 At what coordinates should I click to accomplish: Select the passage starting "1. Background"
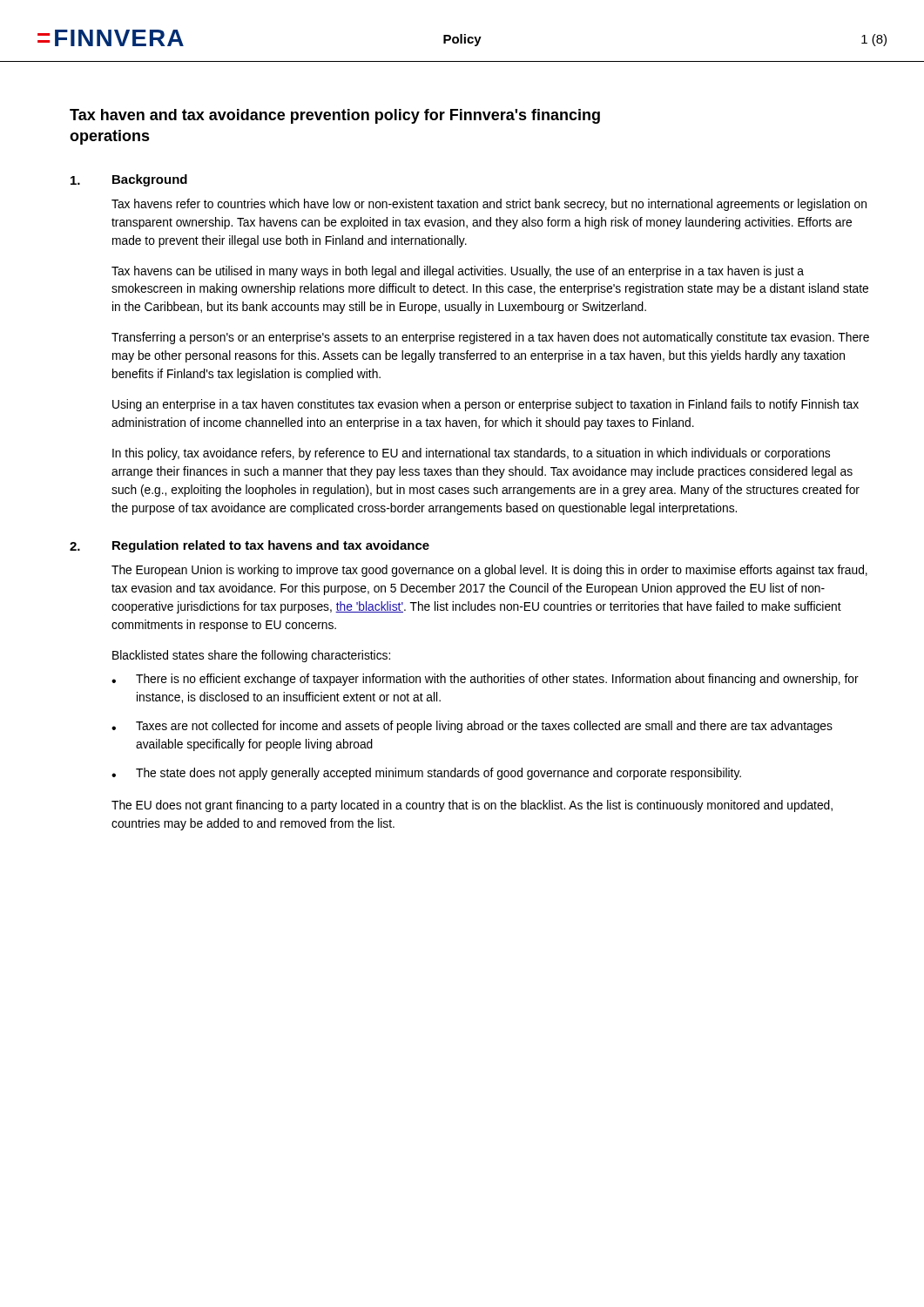pos(129,179)
